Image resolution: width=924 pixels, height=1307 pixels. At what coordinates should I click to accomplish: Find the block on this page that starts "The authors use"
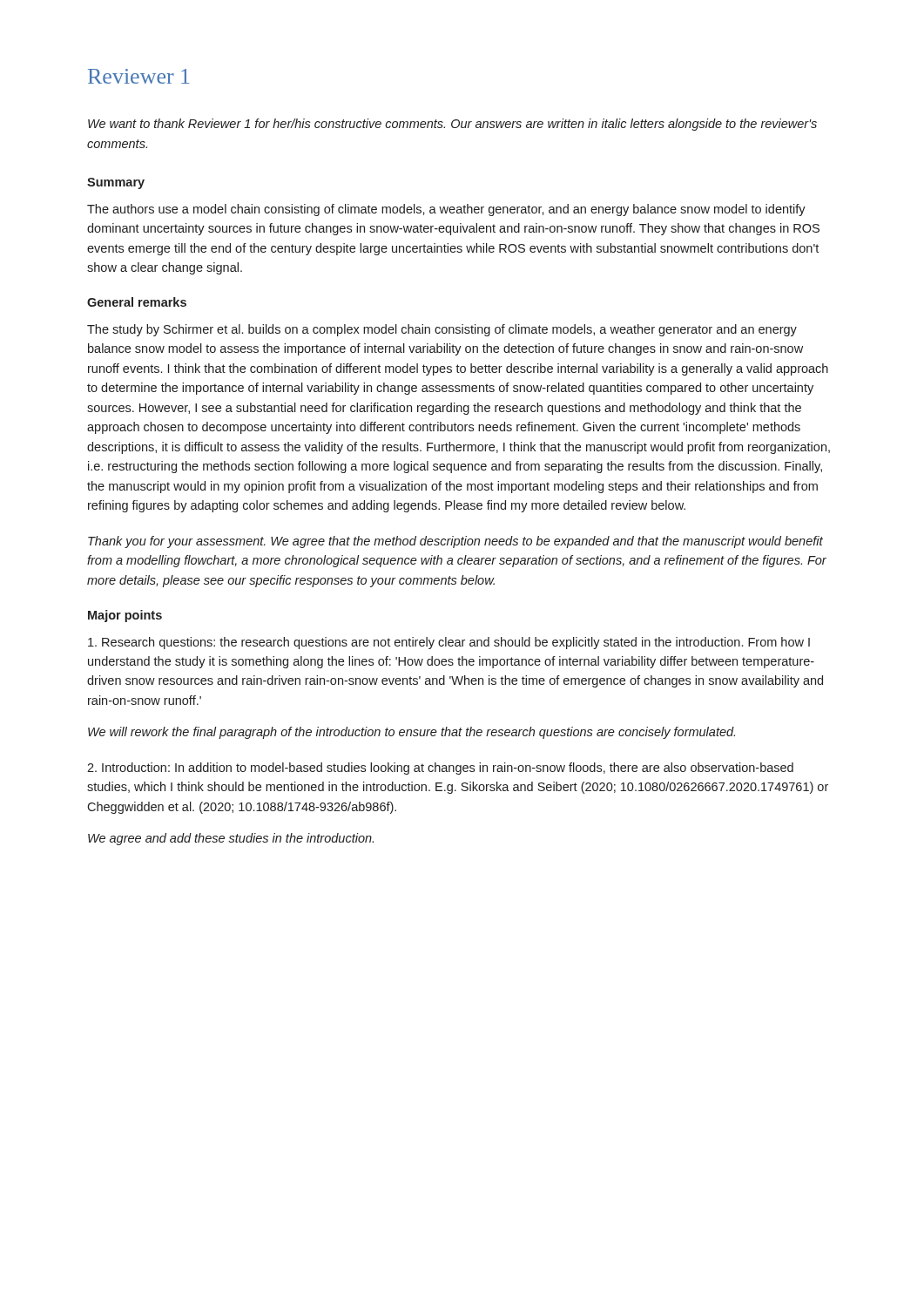click(x=462, y=238)
